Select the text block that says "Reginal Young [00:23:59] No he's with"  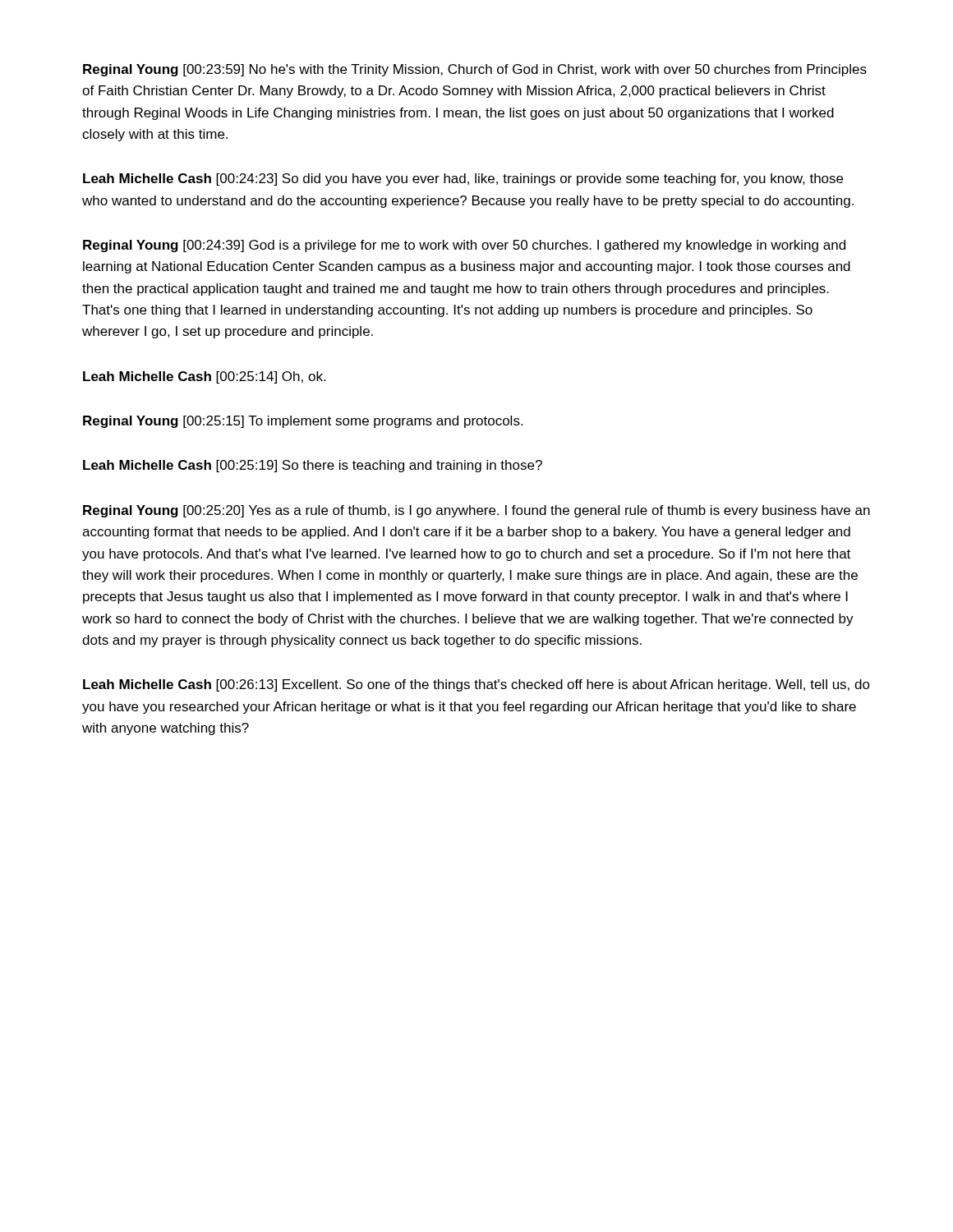474,102
